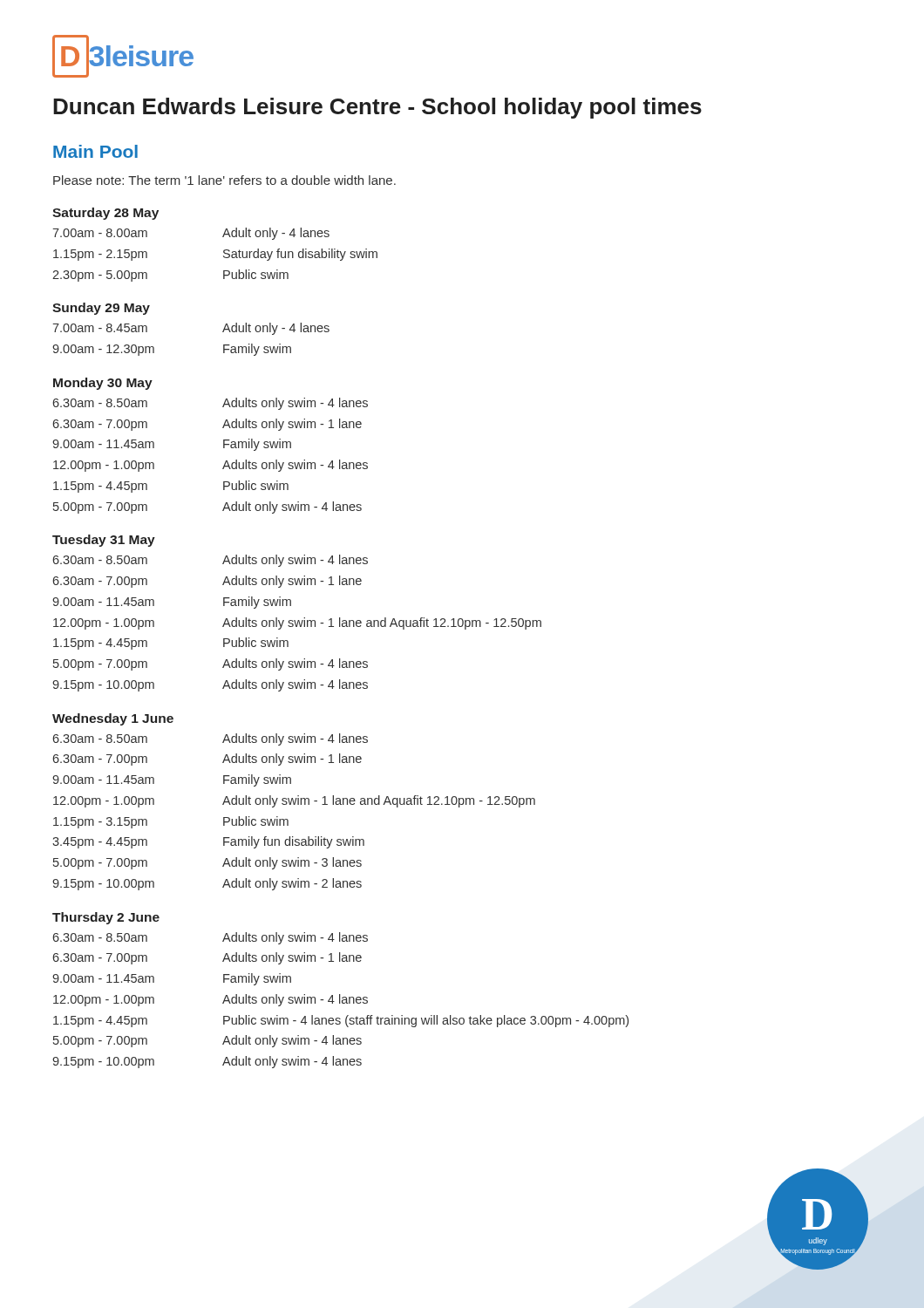Find the region starting "Duncan Edwards Leisure"

[377, 106]
